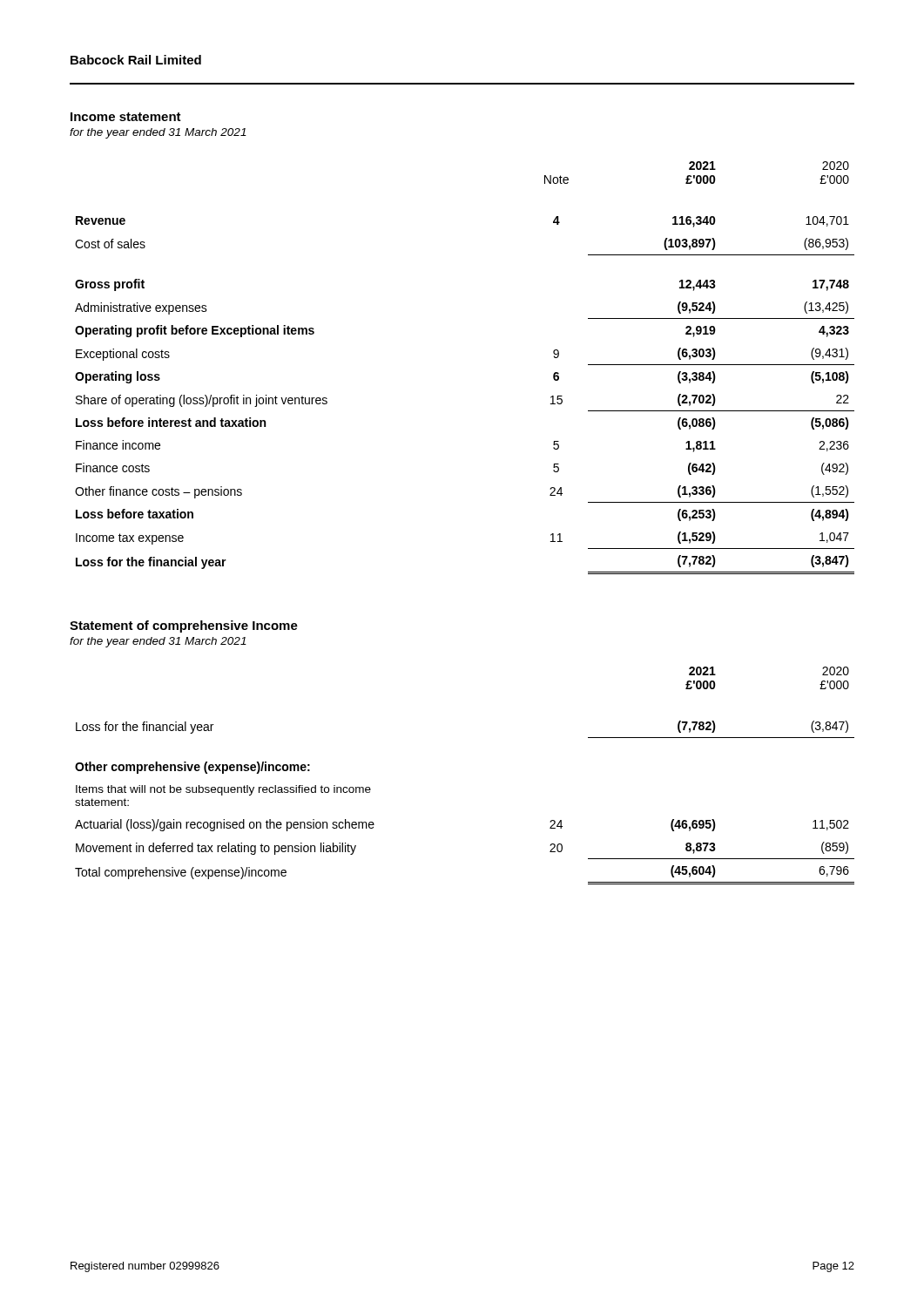
Task: Locate the text starting "Statement of comprehensive Income"
Action: click(184, 625)
